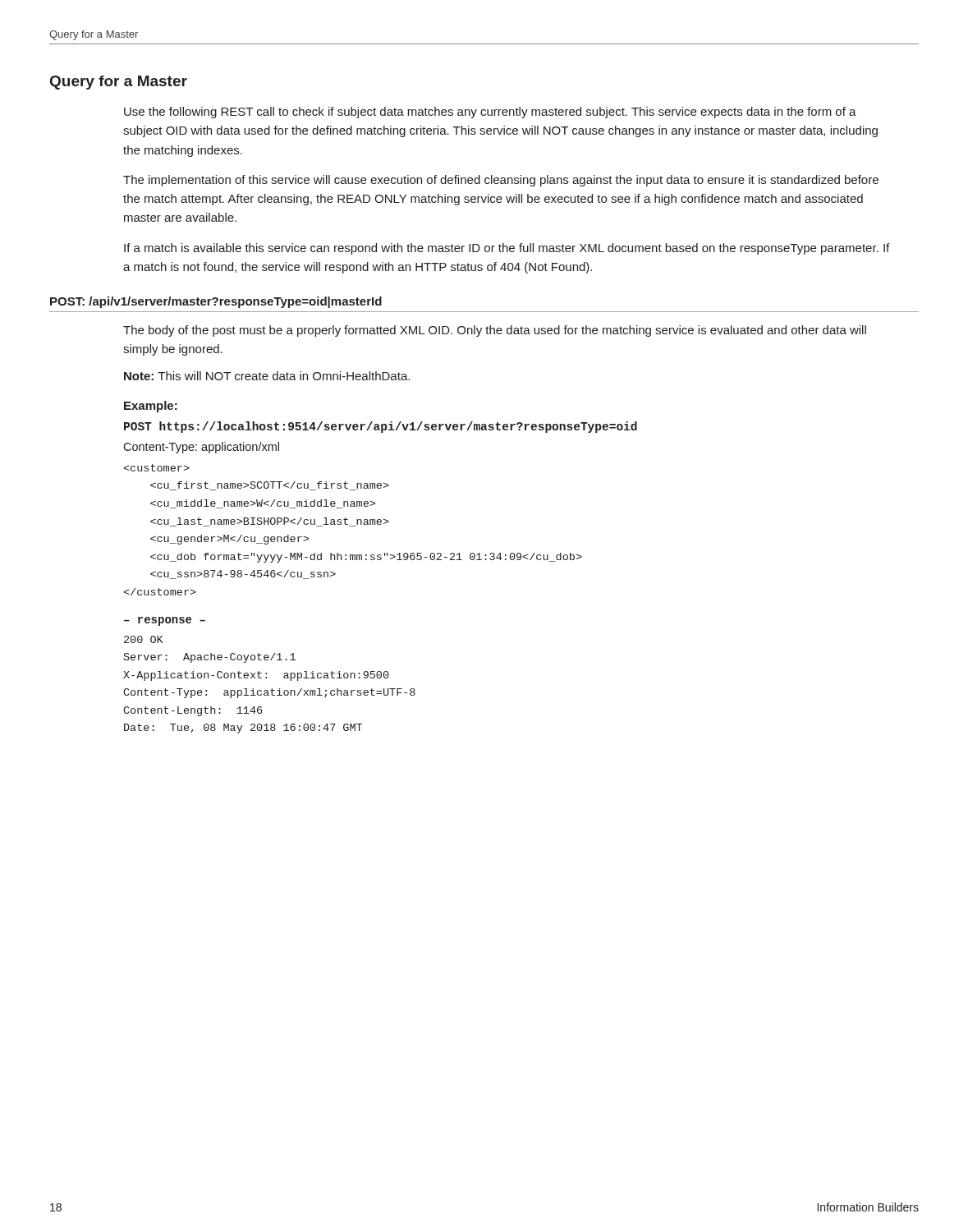Viewport: 968px width, 1232px height.
Task: Click where it says "Content-Type: application/xml"
Action: click(202, 447)
